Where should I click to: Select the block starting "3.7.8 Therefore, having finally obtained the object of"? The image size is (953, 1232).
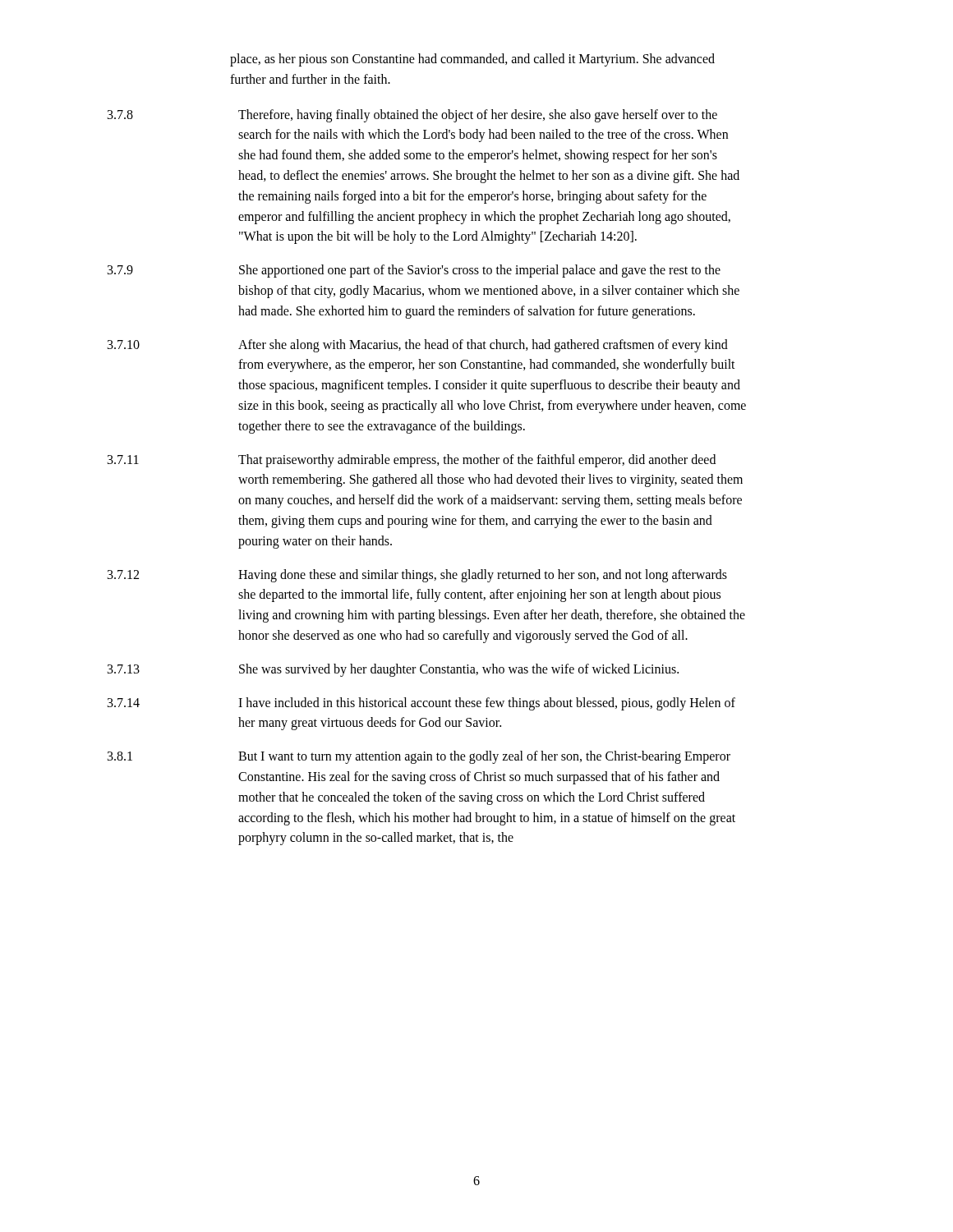pos(427,176)
